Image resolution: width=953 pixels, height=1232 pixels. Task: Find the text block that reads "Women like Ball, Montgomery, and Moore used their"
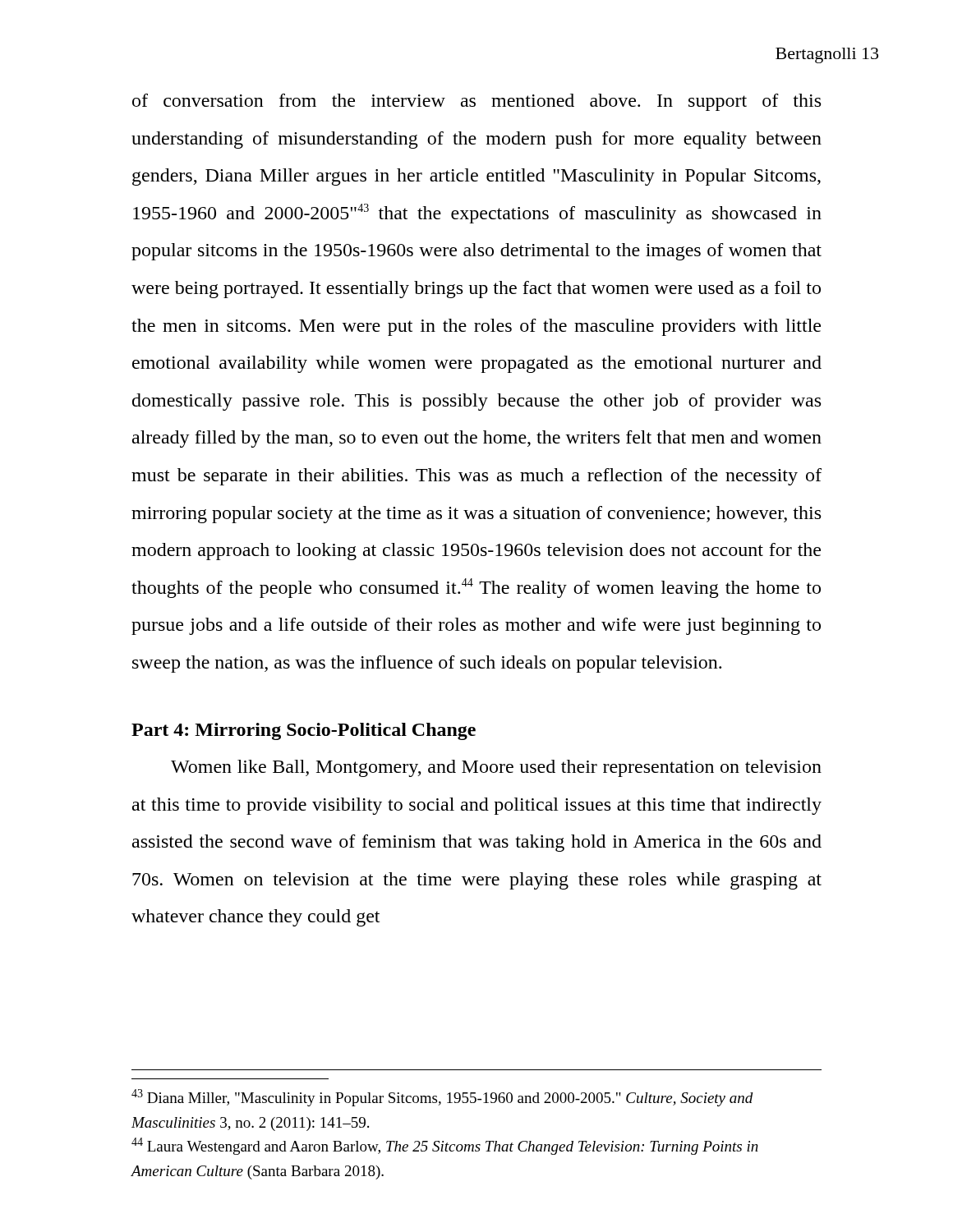click(x=476, y=841)
